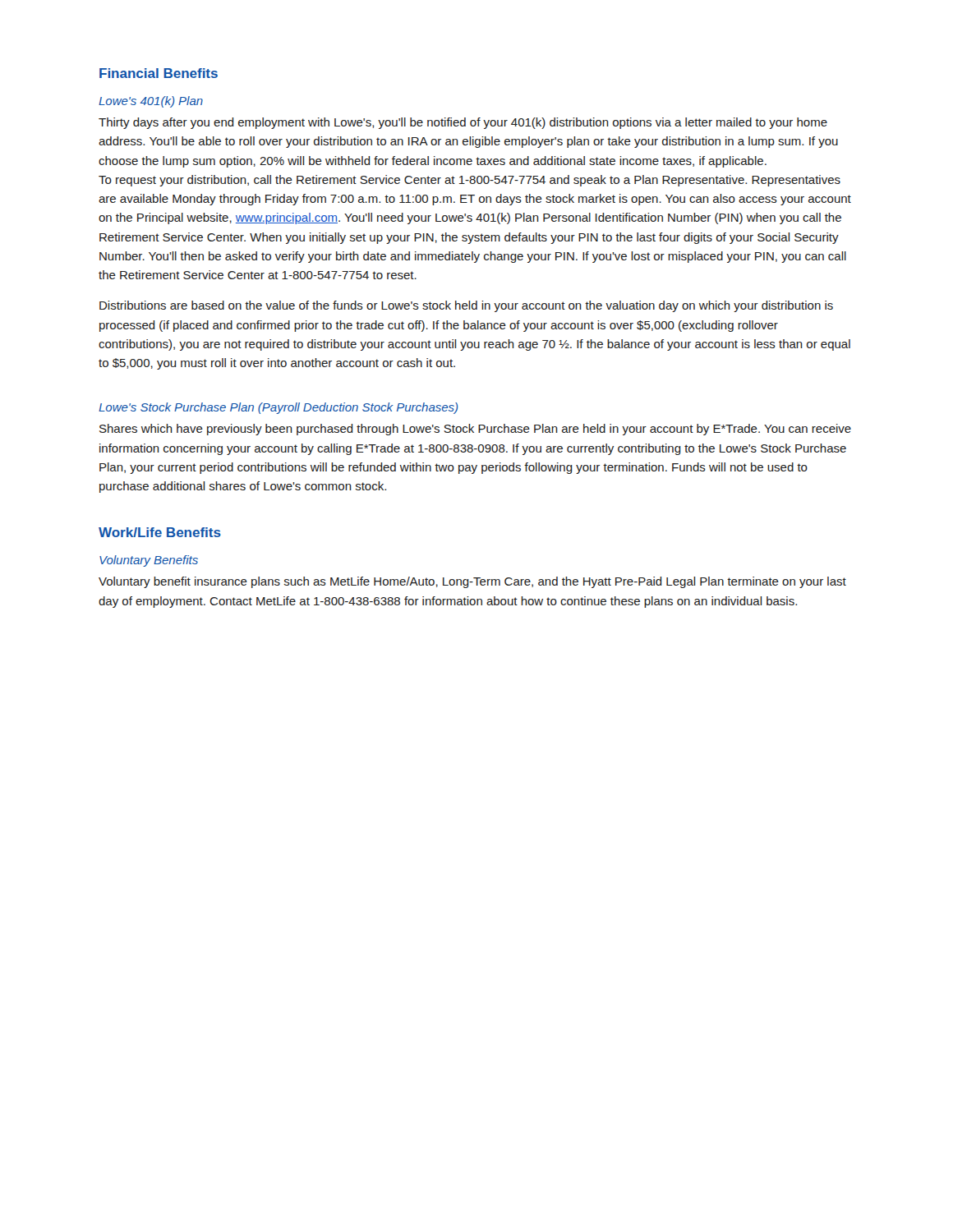Navigate to the element starting "Thirty days after you end employment with"
953x1232 pixels.
(475, 198)
